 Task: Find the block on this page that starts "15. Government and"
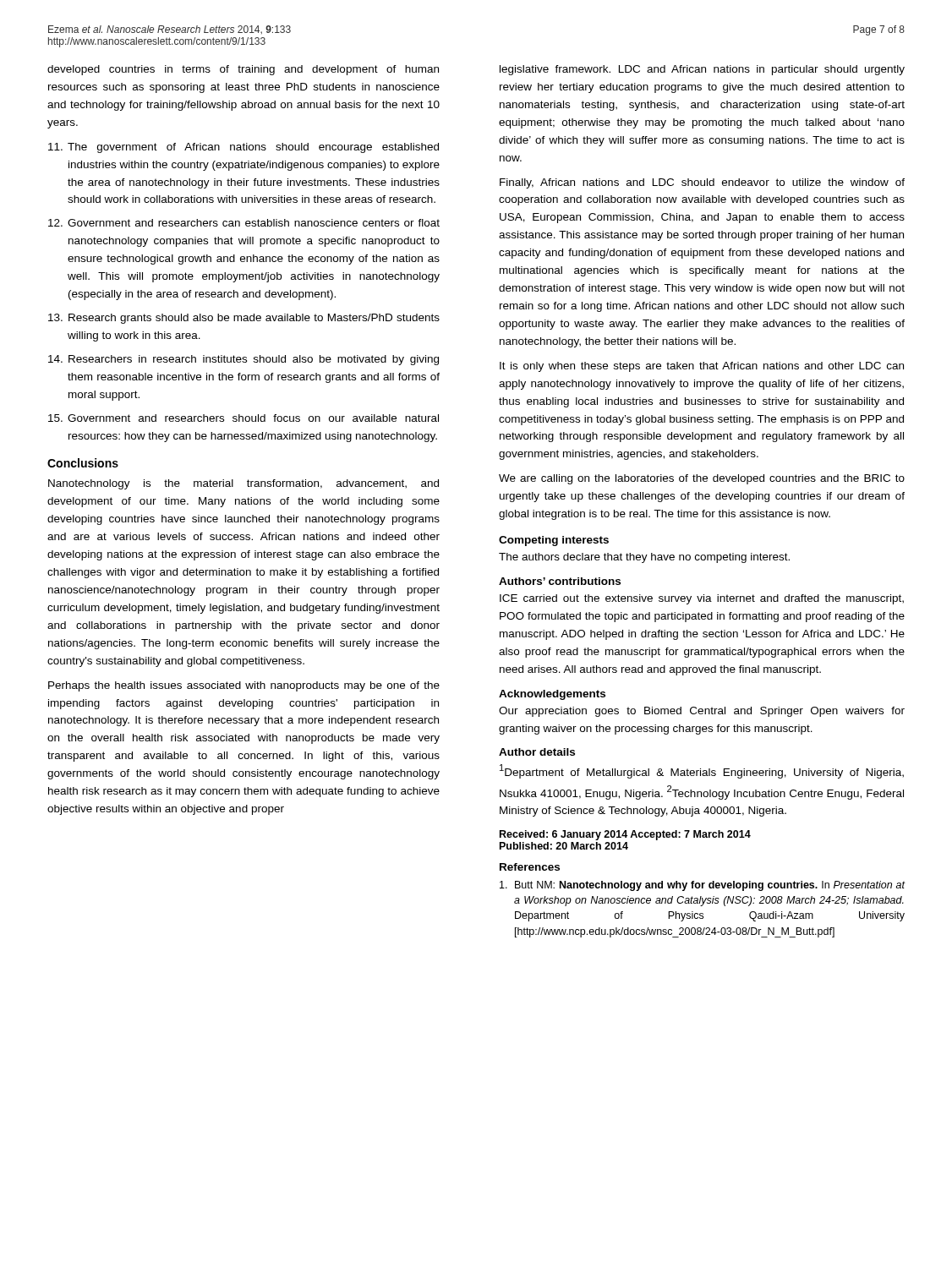(243, 427)
